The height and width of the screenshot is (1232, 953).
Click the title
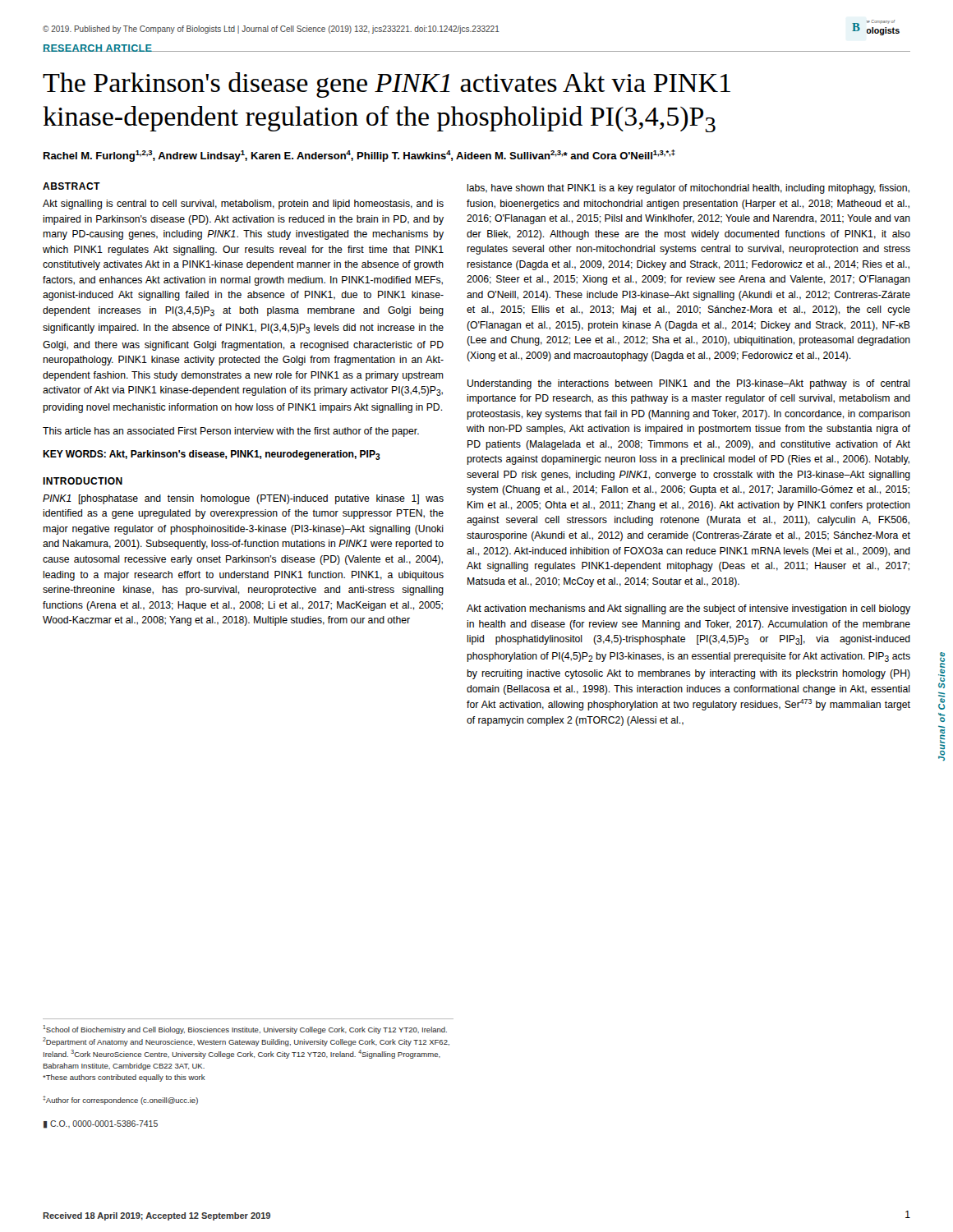click(387, 102)
